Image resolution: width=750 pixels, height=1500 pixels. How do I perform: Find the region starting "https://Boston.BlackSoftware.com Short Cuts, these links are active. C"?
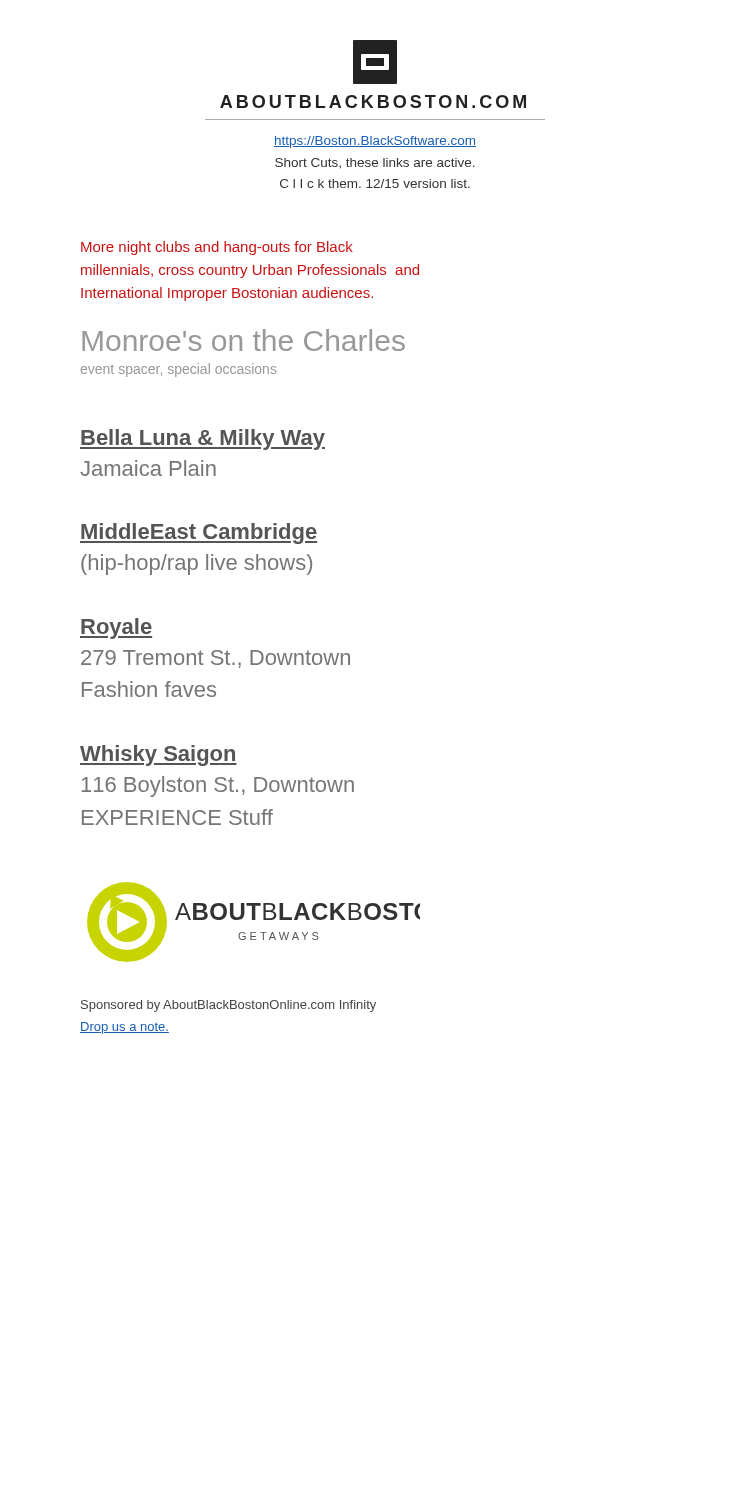[x=375, y=162]
